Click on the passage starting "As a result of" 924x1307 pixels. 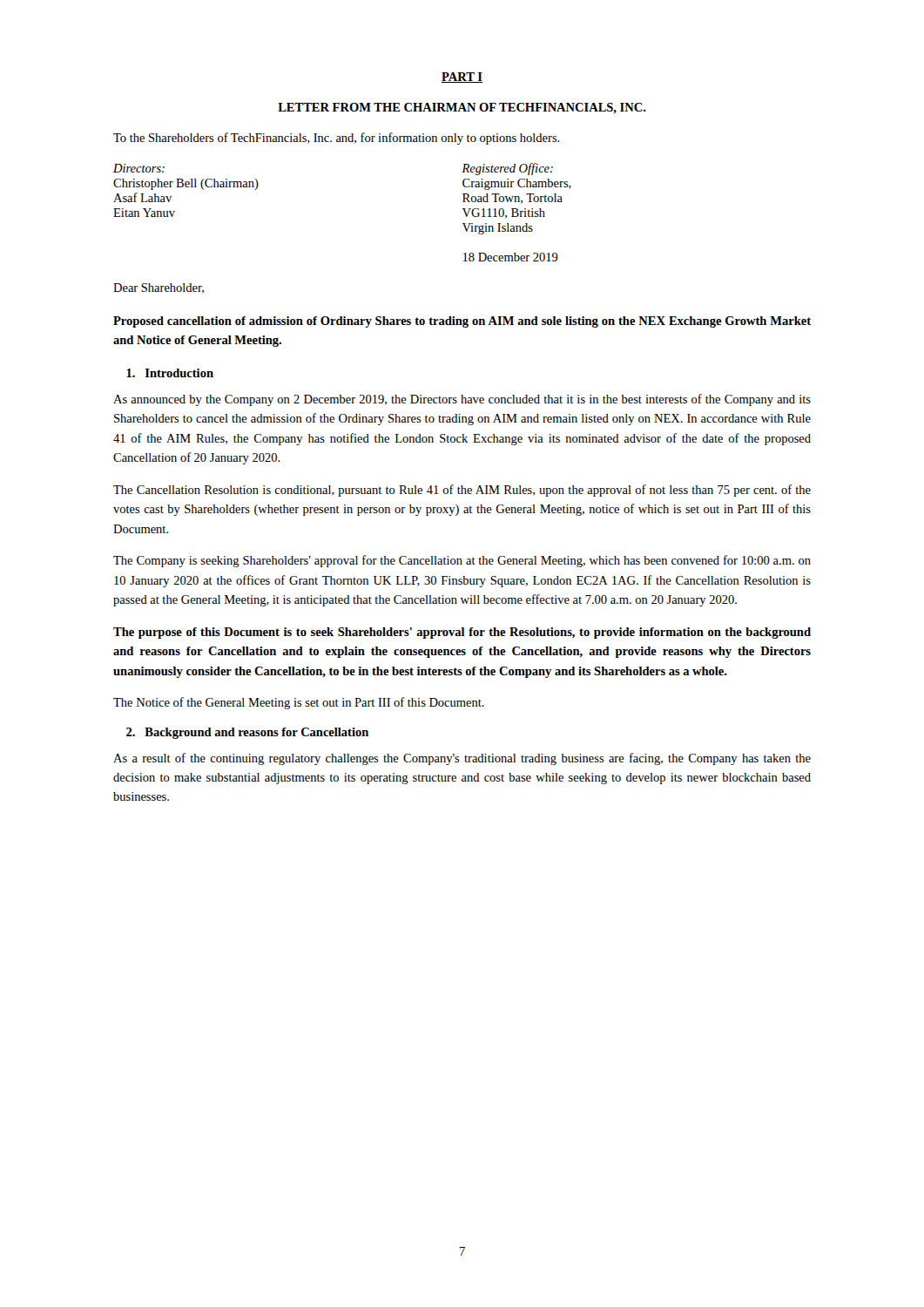462,777
